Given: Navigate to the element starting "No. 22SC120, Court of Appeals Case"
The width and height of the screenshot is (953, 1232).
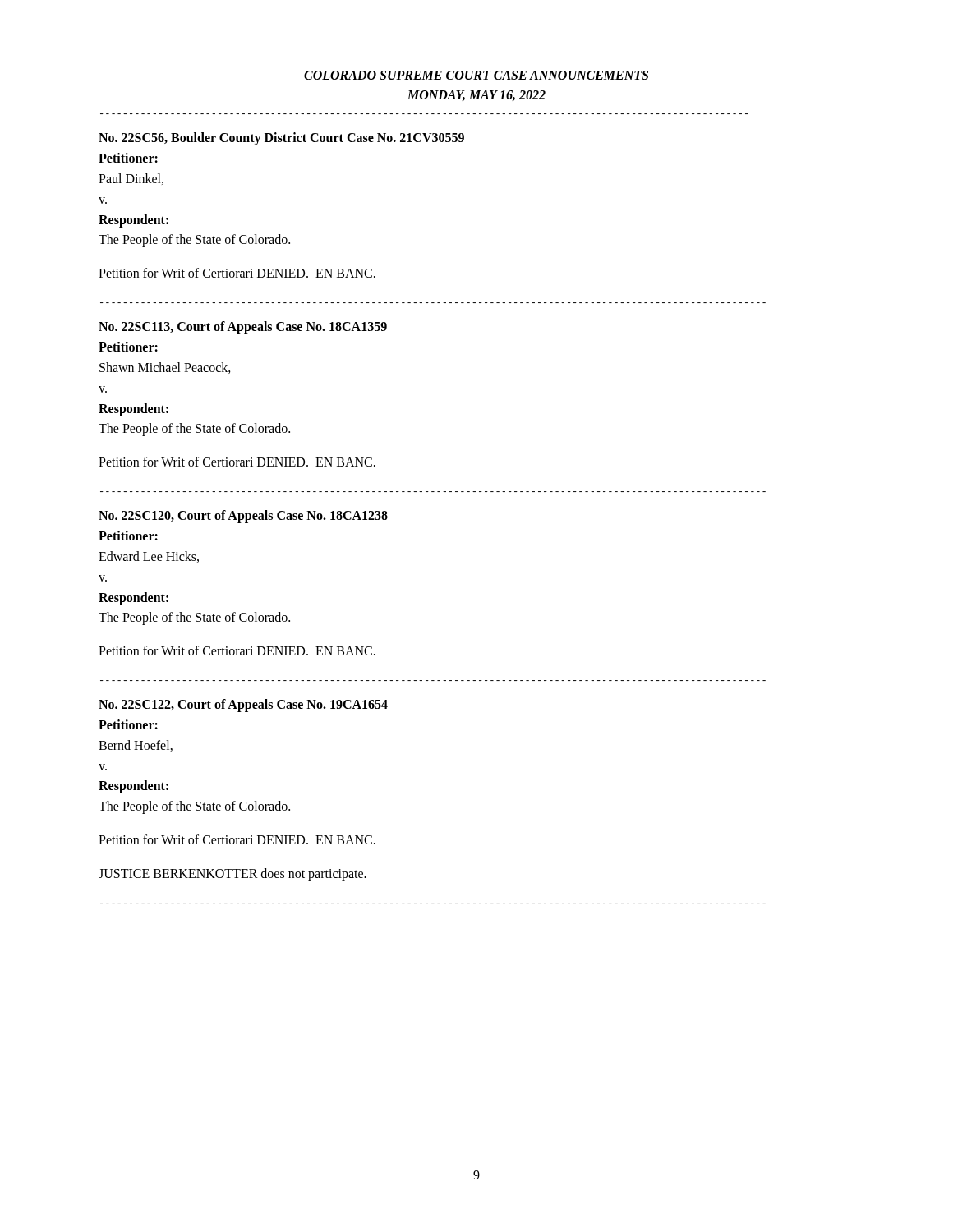Looking at the screenshot, I should [243, 517].
